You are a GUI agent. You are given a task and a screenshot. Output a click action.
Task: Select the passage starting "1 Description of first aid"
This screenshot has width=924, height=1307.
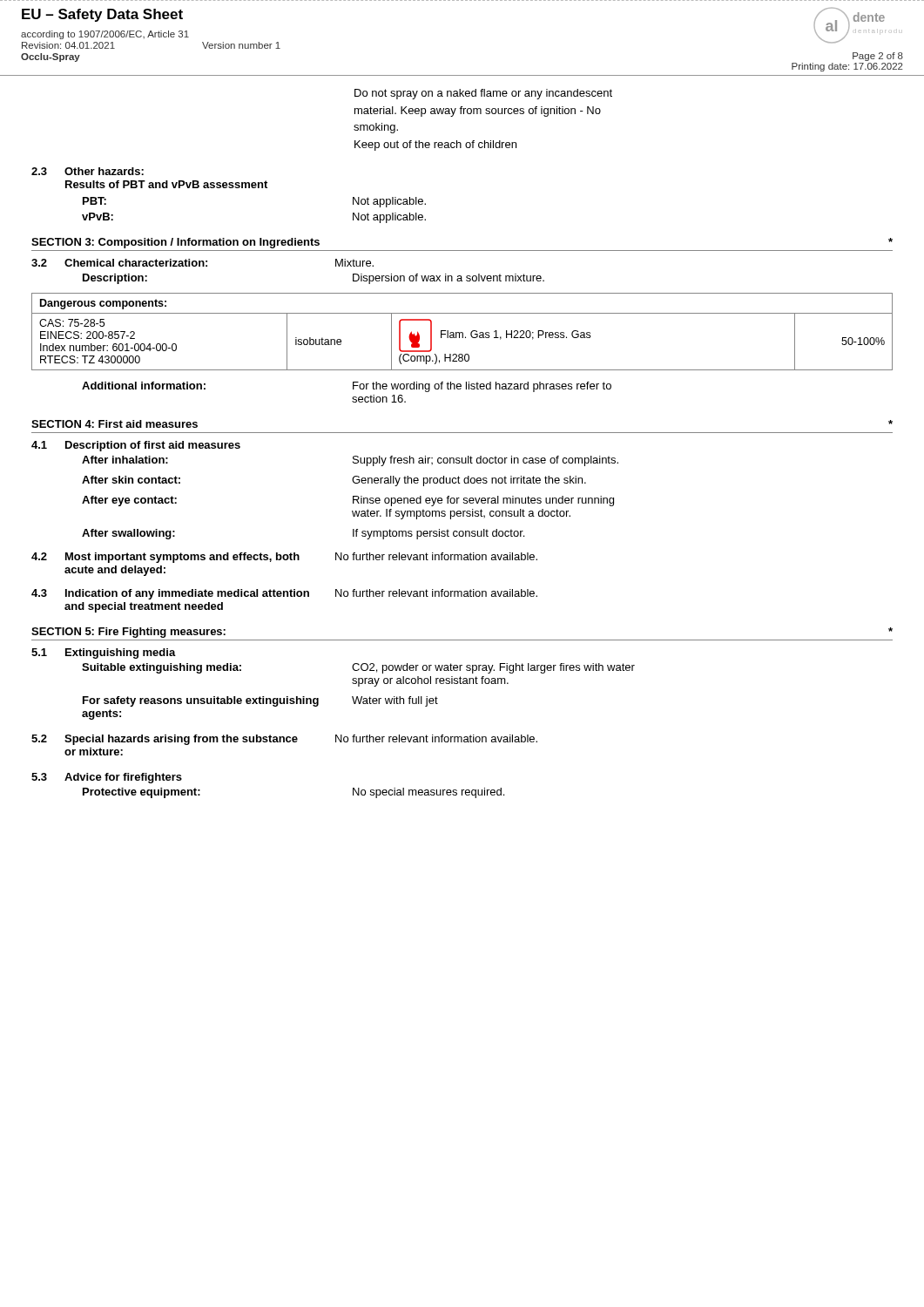click(183, 445)
